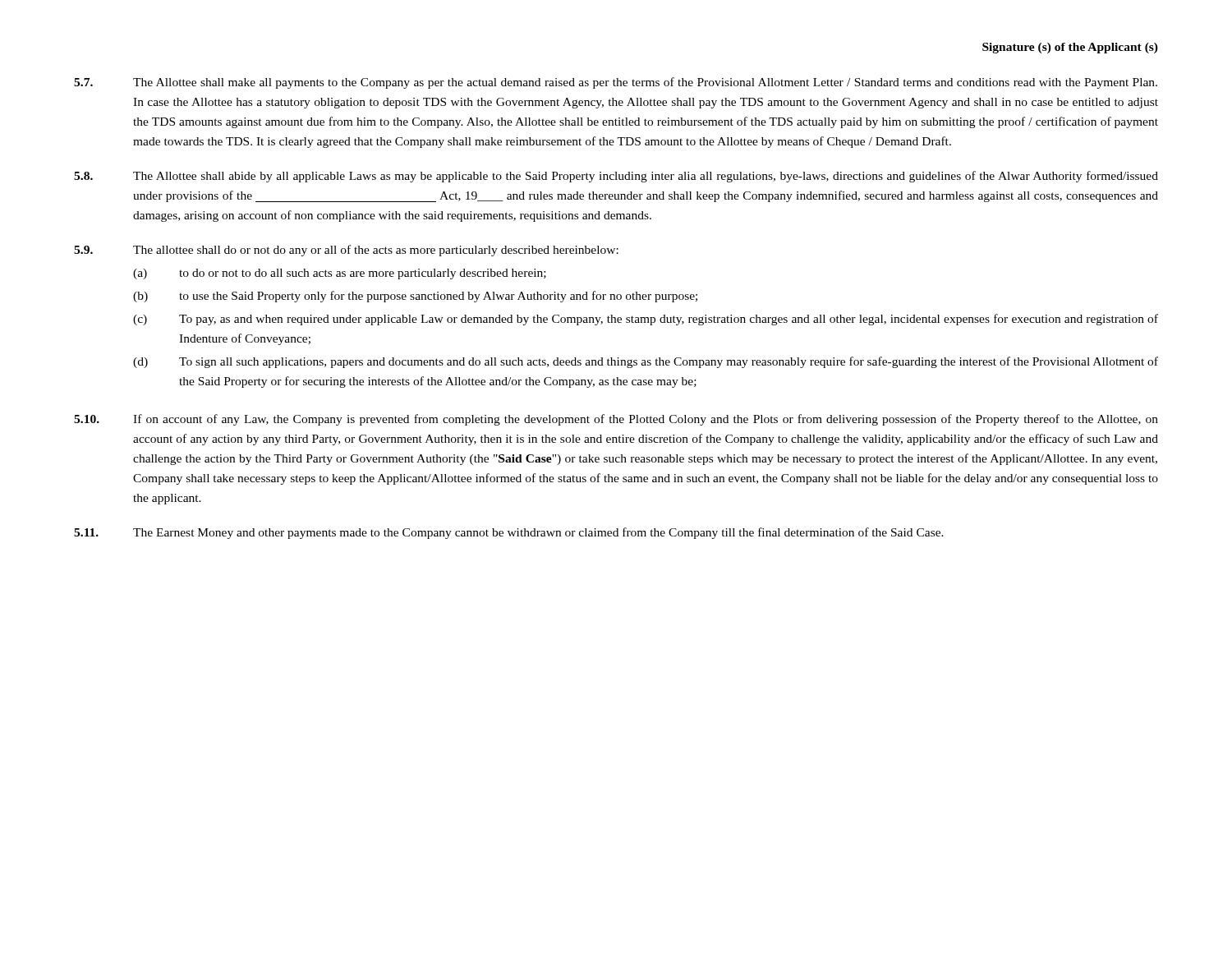The height and width of the screenshot is (953, 1232).
Task: Point to the block beginning "(a) to do or not to do all"
Action: pos(340,274)
